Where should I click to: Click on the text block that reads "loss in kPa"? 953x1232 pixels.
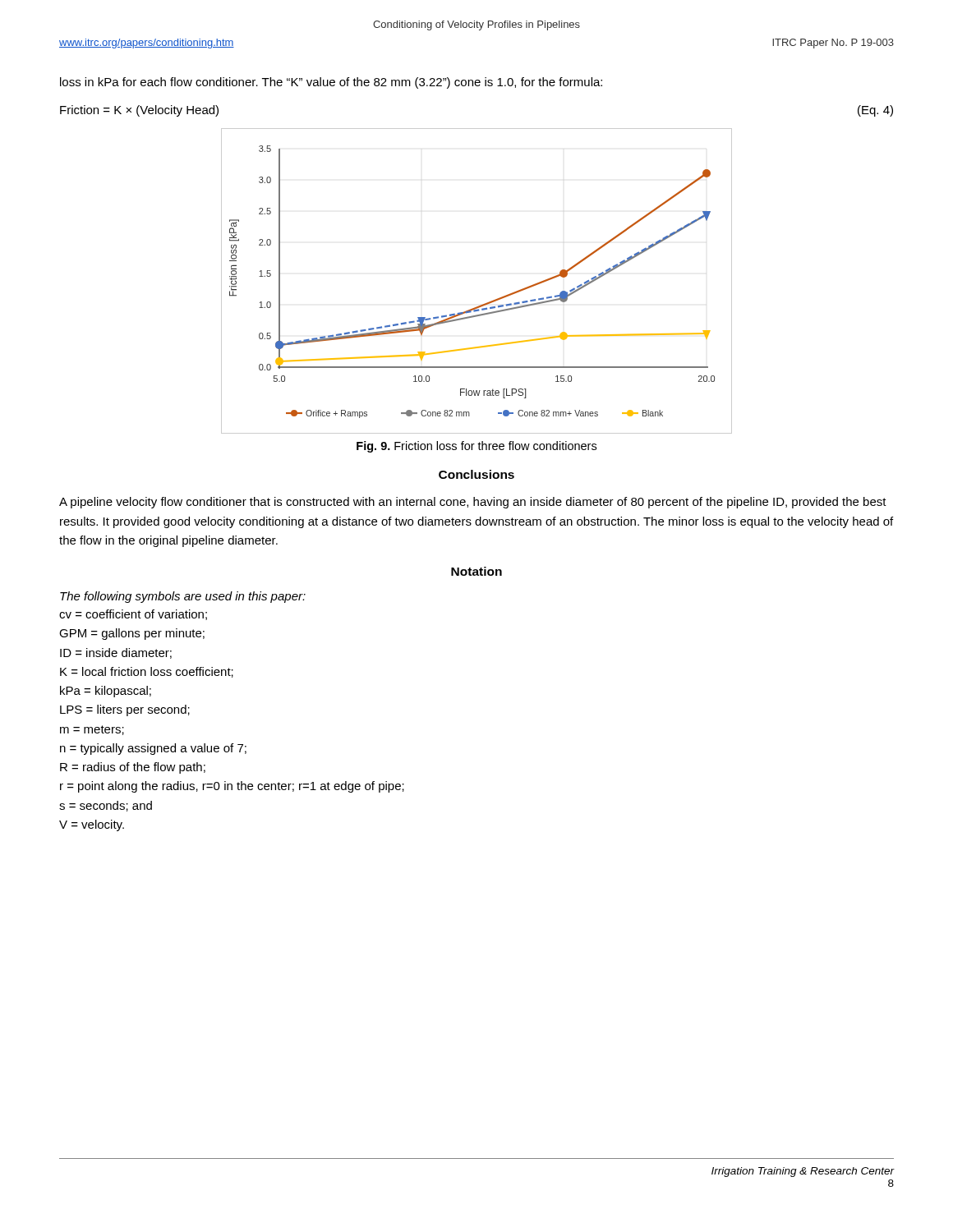pos(331,82)
